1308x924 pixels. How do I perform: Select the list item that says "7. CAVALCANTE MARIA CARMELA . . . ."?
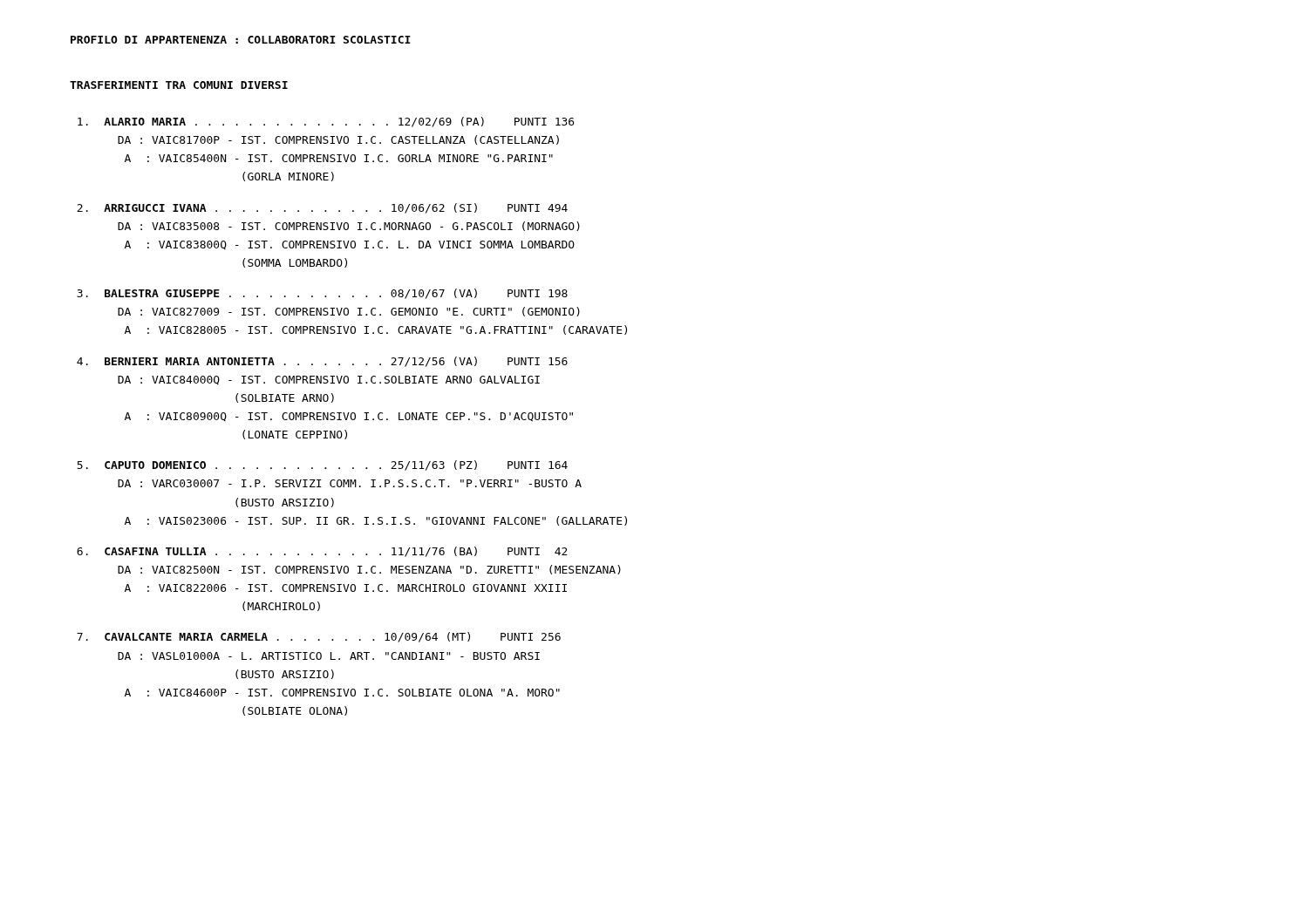point(315,674)
